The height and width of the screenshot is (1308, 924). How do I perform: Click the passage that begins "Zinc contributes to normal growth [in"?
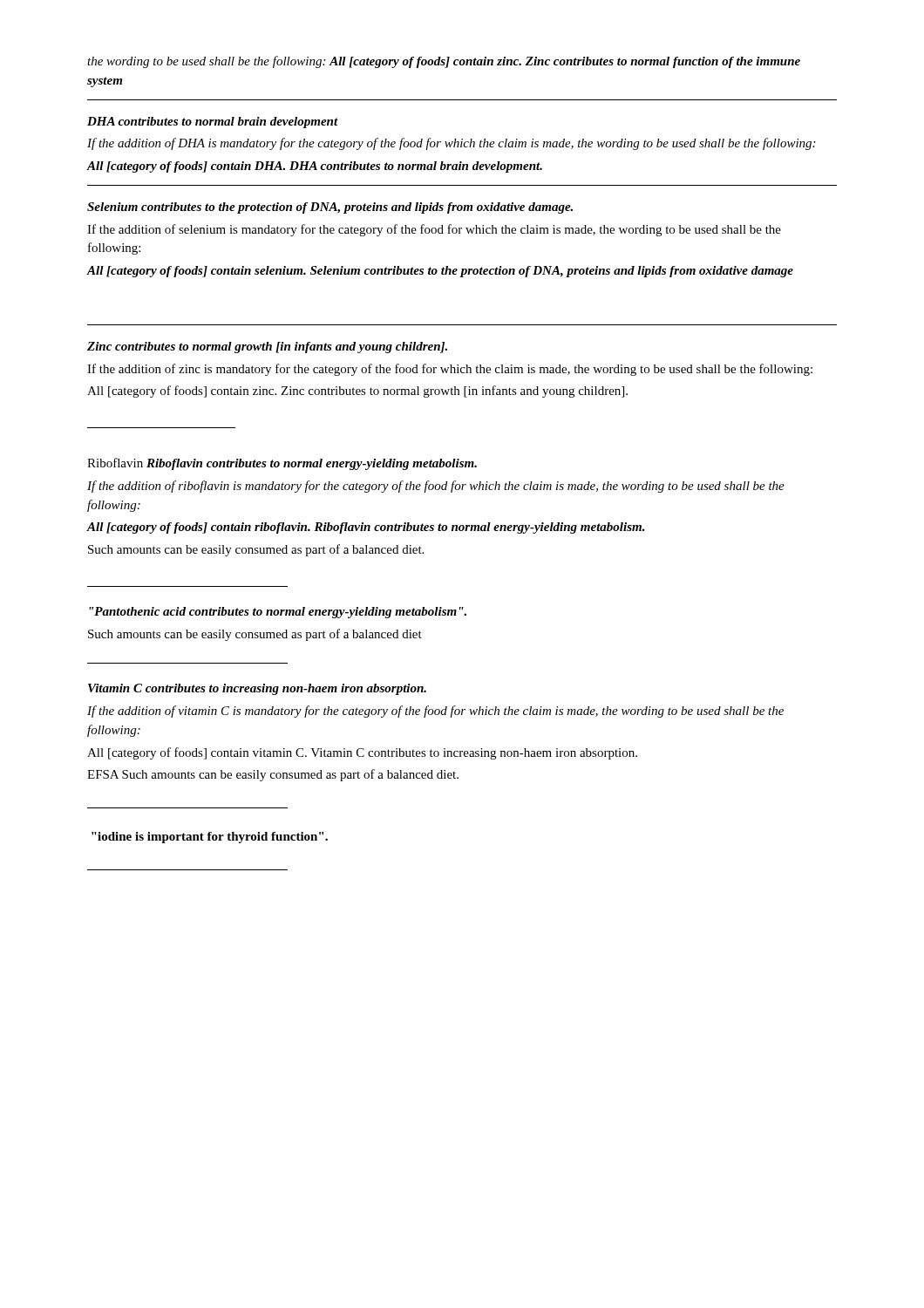(462, 369)
